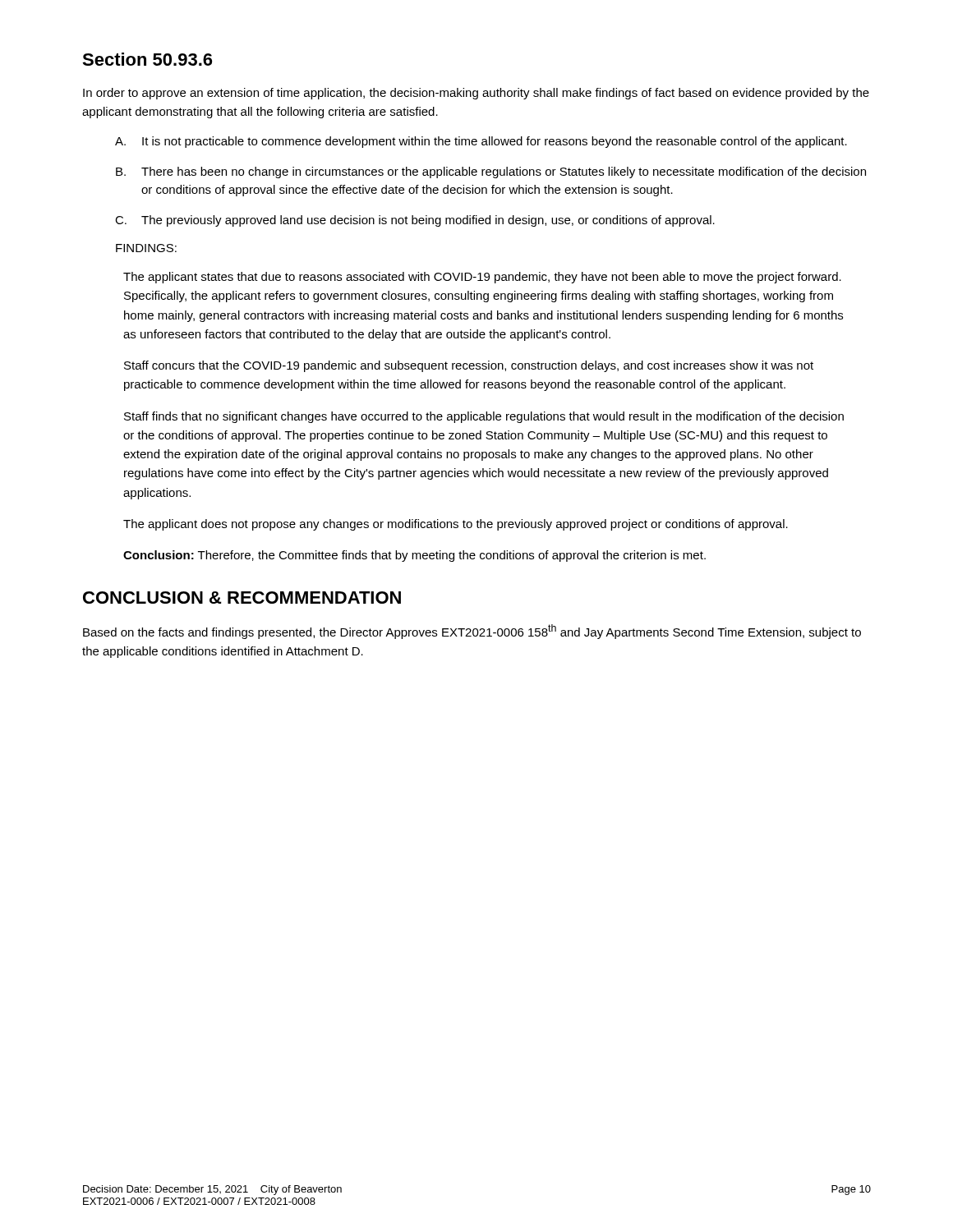
Task: Navigate to the block starting "Conclusion: Therefore, the Committee finds that by"
Action: (x=489, y=555)
